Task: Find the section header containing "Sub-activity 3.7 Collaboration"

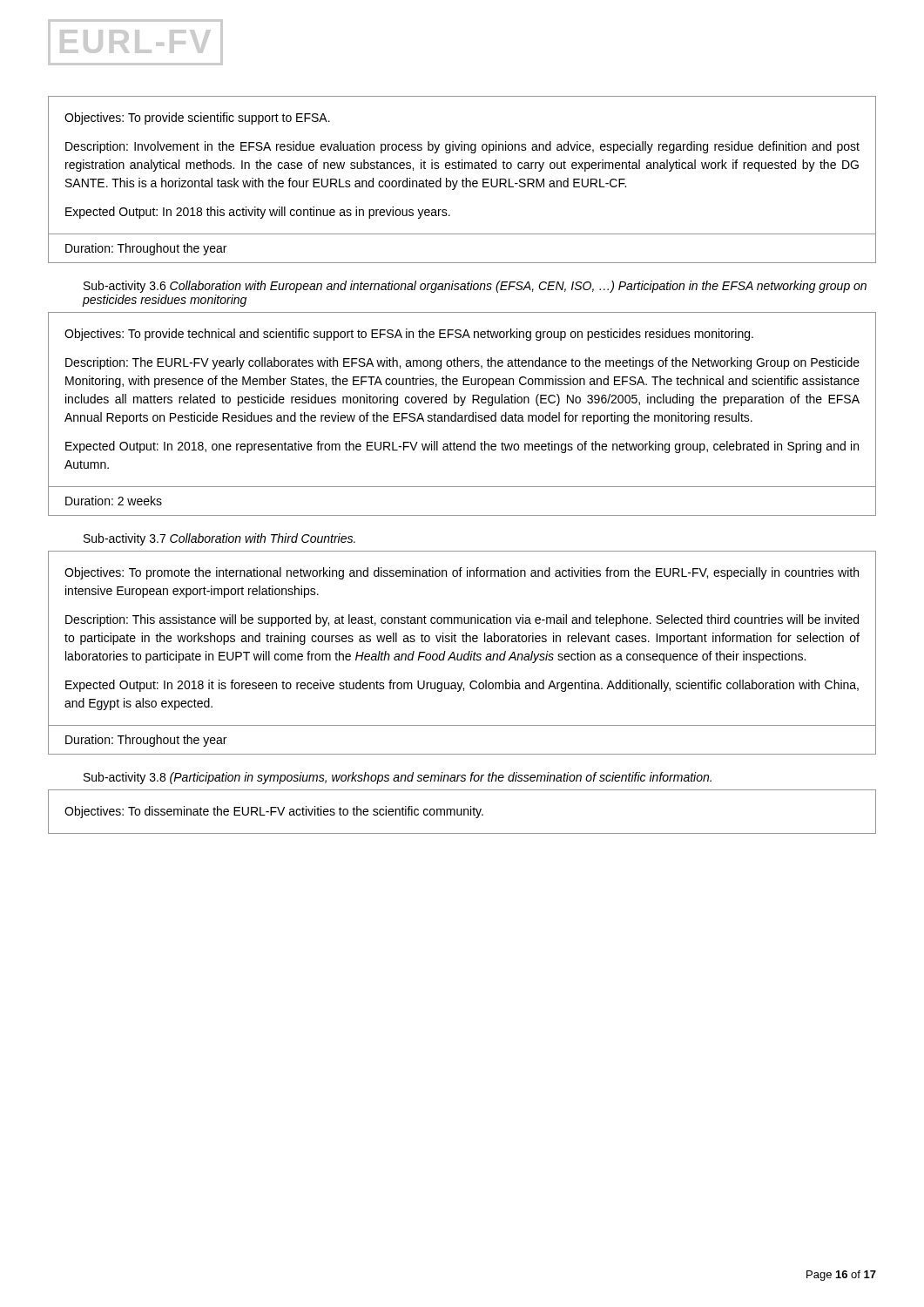Action: [220, 538]
